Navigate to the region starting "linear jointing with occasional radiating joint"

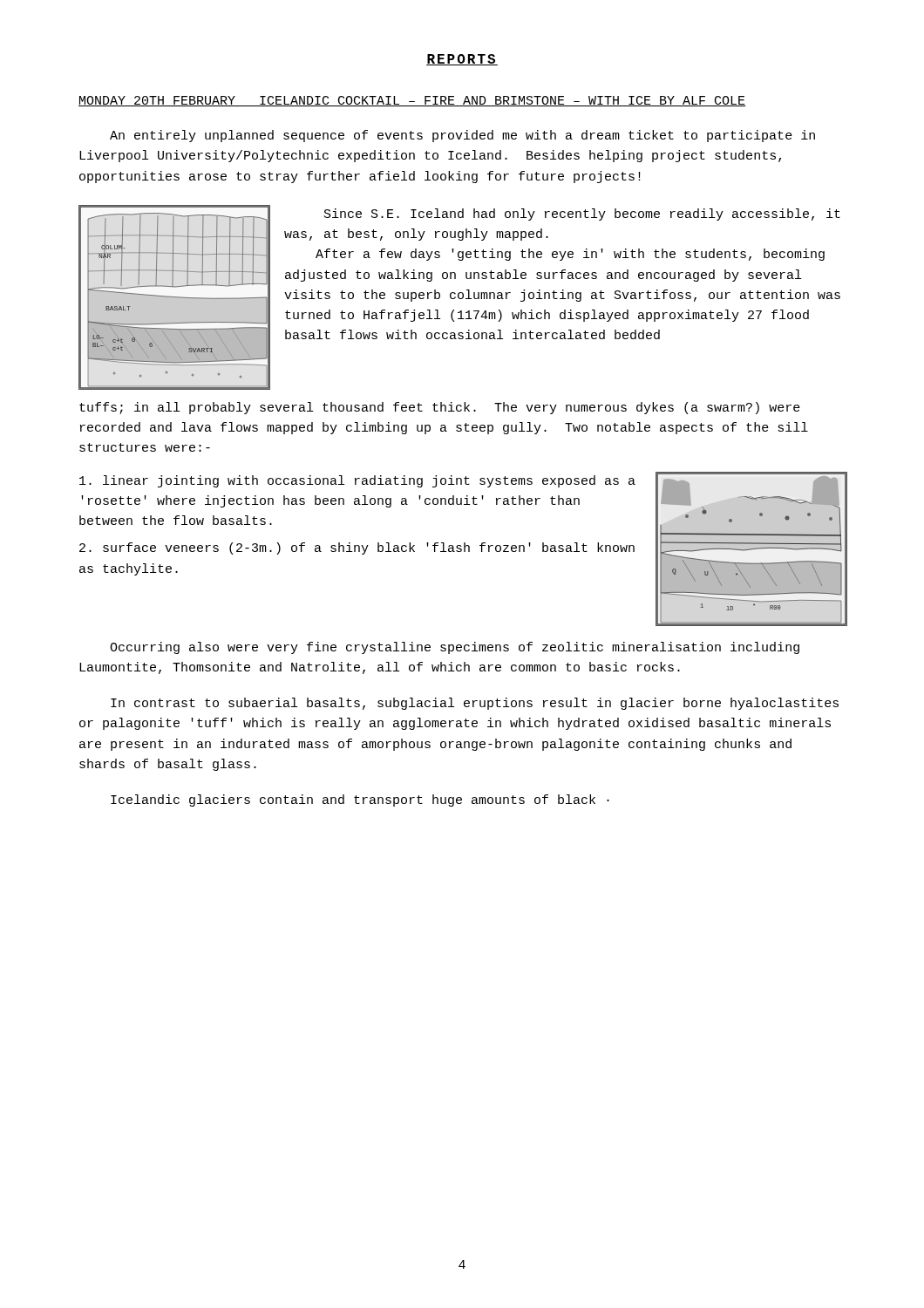(x=357, y=502)
